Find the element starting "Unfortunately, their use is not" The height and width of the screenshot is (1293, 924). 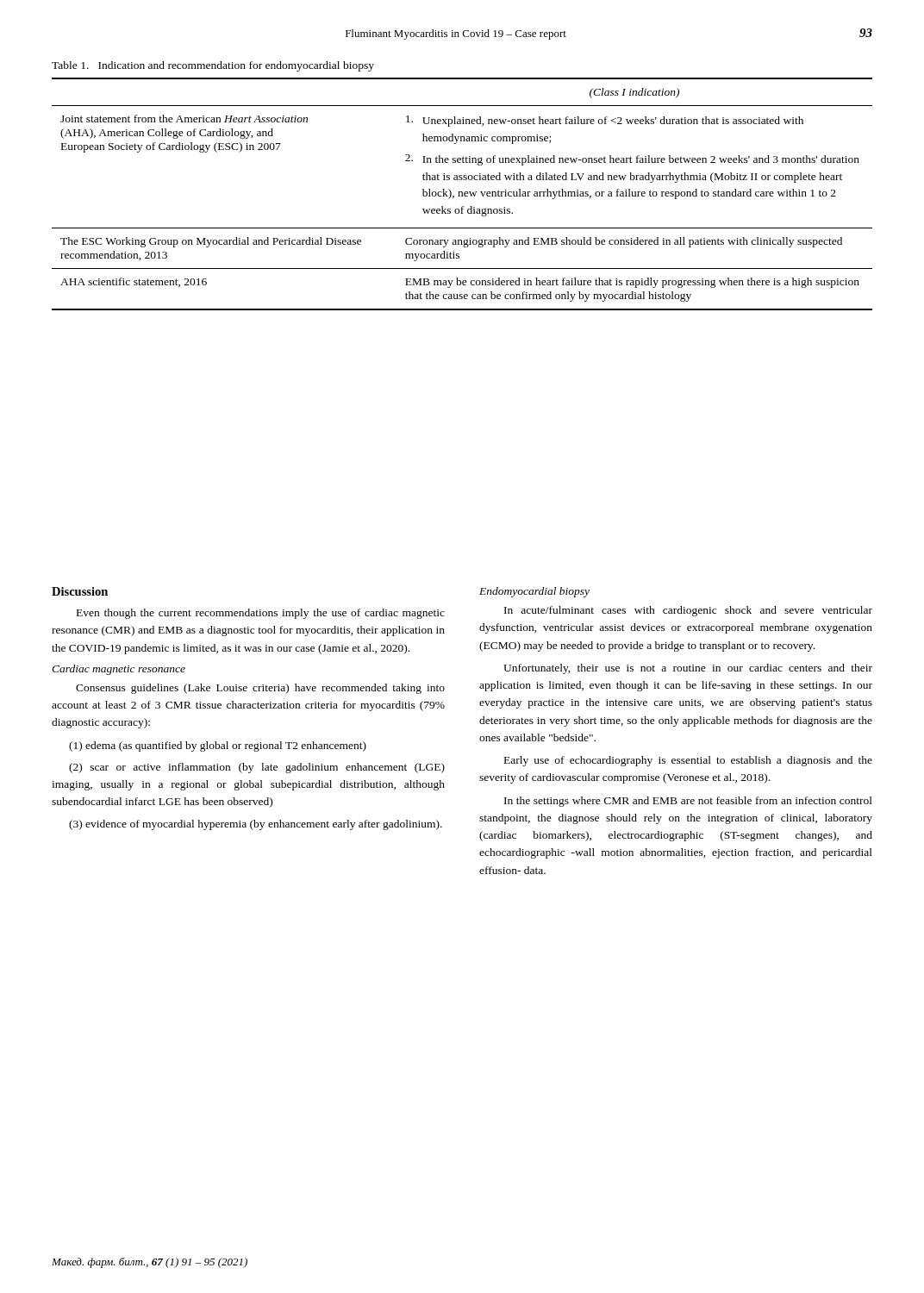pyautogui.click(x=676, y=702)
